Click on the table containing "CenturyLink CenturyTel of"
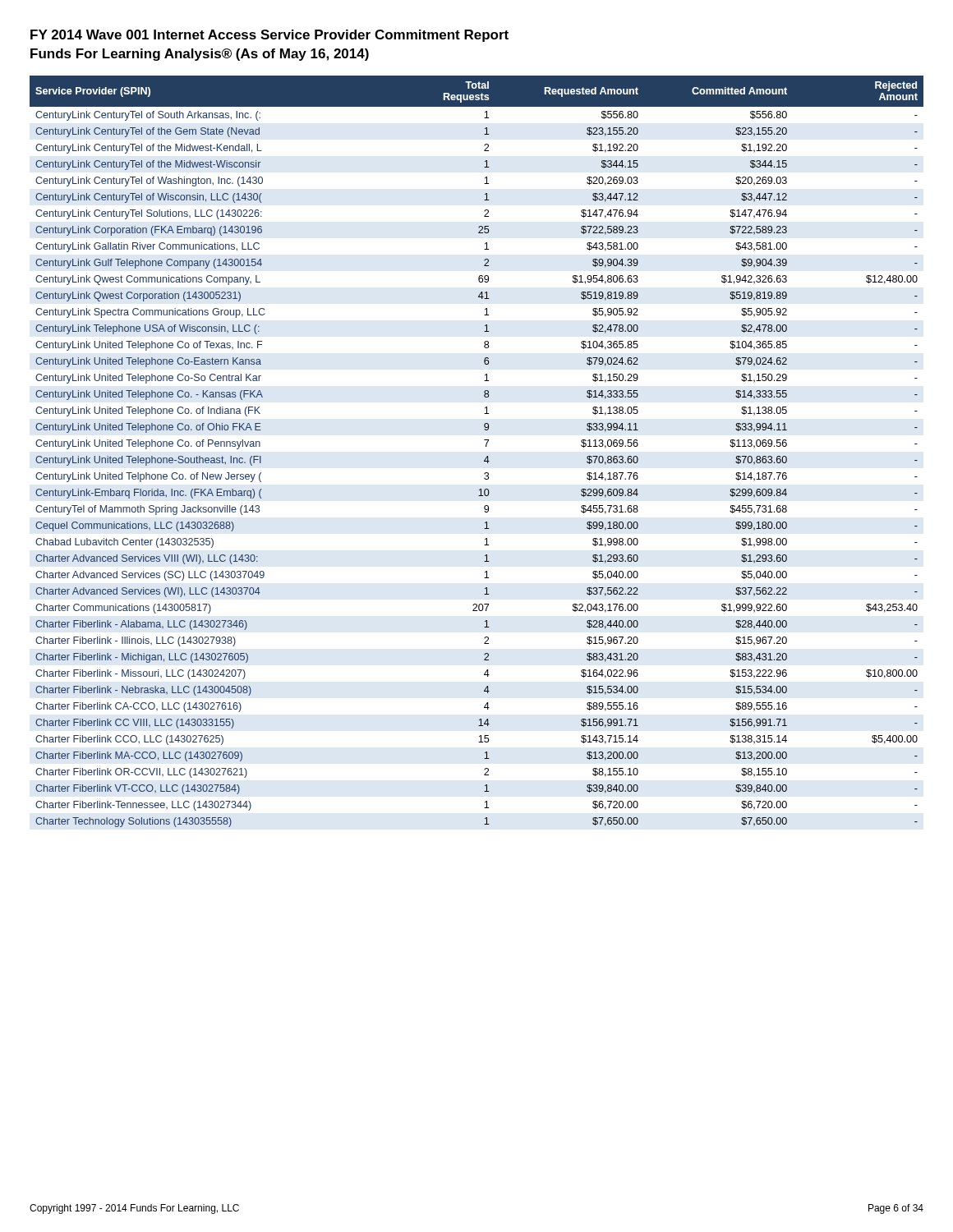The height and width of the screenshot is (1232, 953). pos(476,452)
